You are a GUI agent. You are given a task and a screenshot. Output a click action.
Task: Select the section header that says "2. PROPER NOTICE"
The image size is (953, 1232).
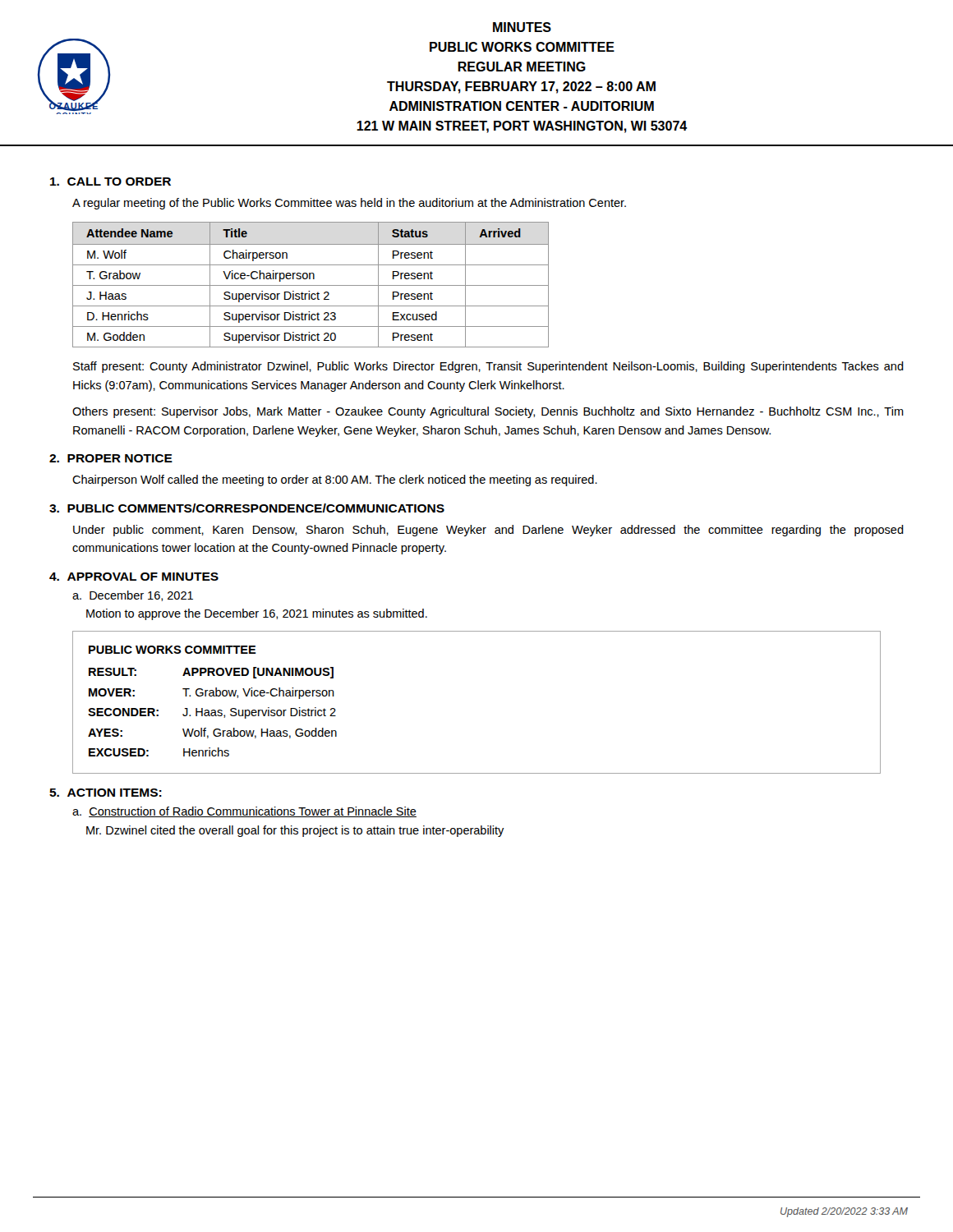[x=111, y=458]
